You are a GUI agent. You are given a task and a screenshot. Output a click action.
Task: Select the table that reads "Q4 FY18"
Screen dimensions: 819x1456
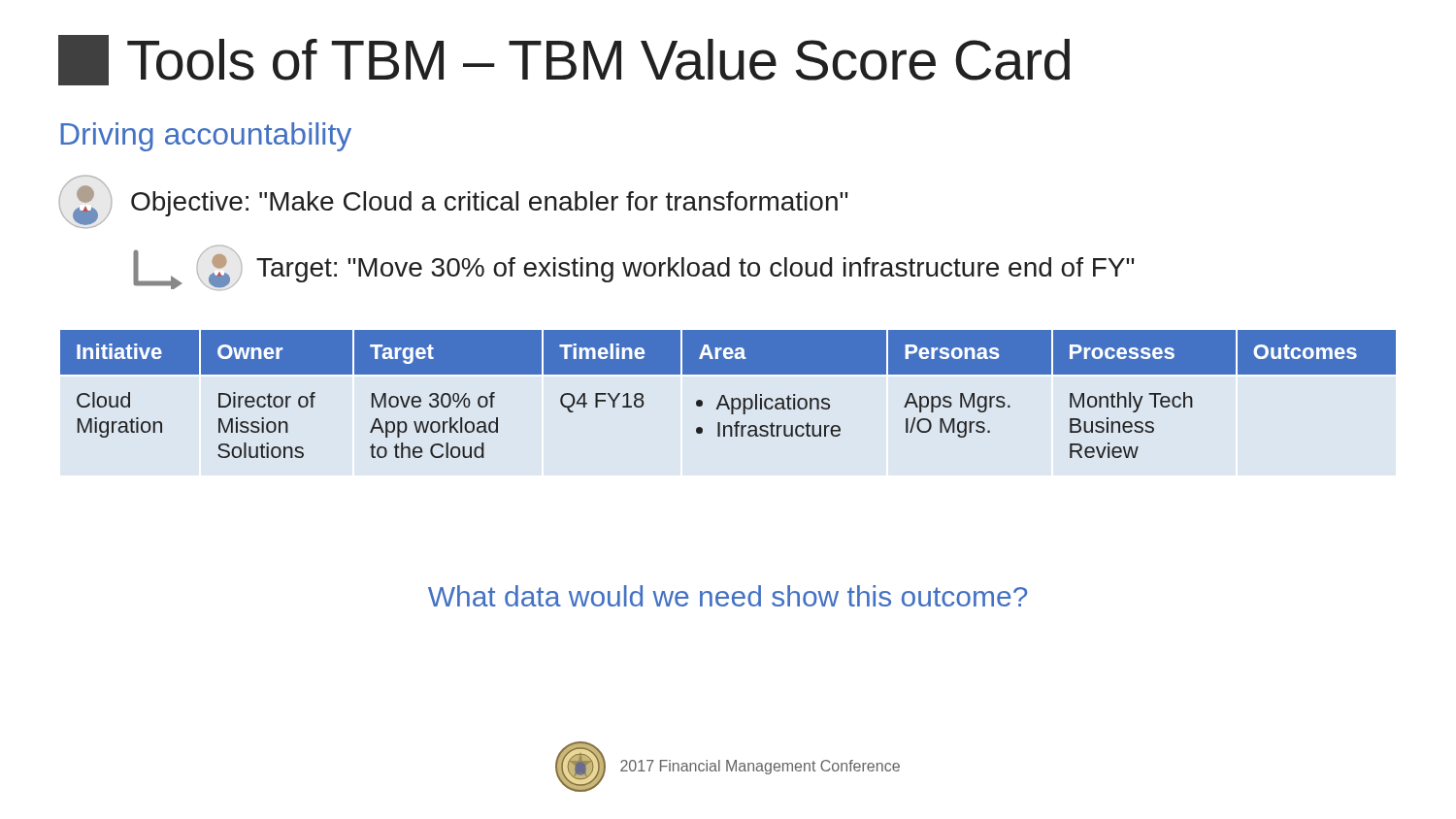pyautogui.click(x=728, y=403)
